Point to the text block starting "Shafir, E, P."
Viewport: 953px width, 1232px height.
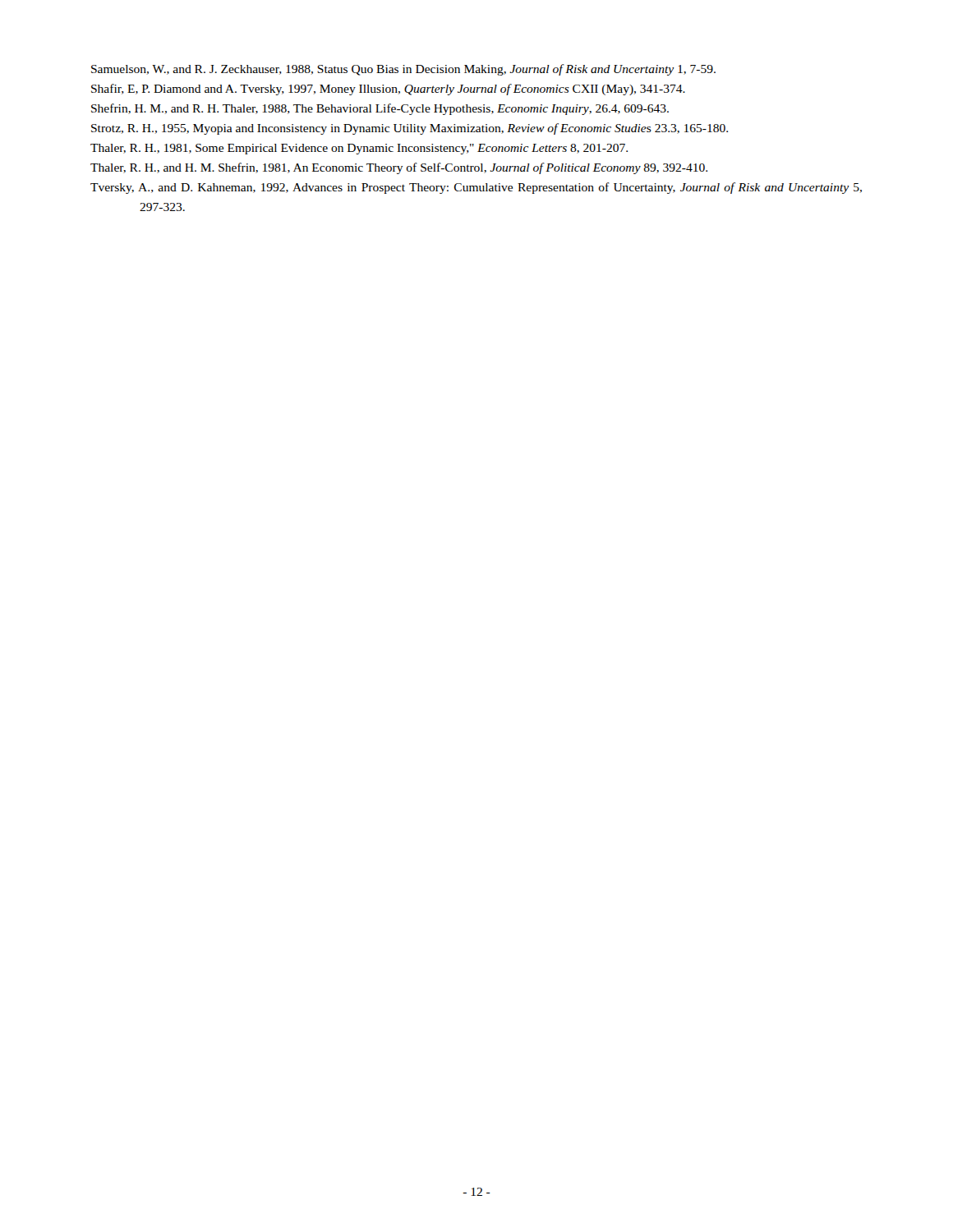[388, 88]
